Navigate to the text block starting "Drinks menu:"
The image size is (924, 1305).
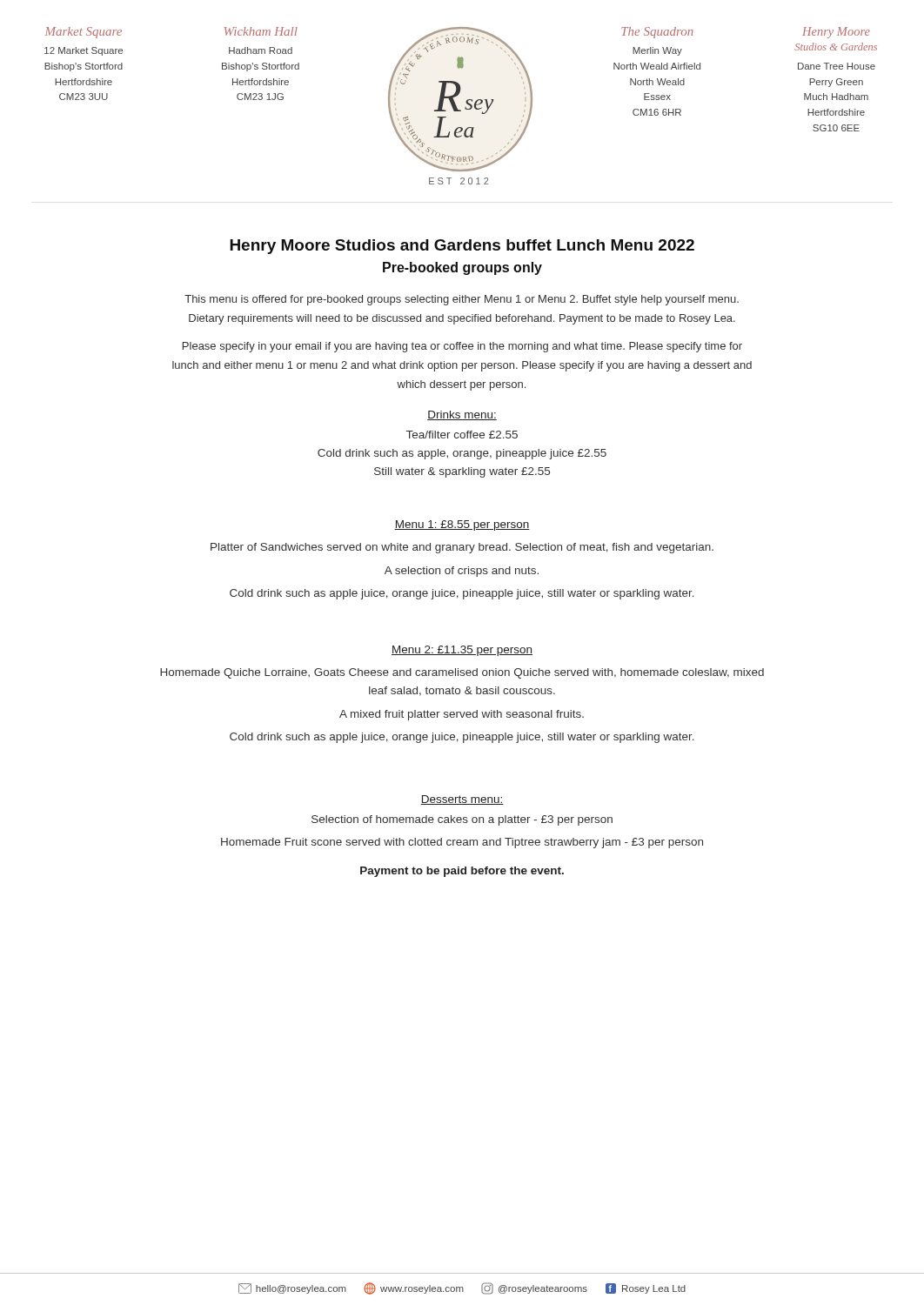coord(462,415)
